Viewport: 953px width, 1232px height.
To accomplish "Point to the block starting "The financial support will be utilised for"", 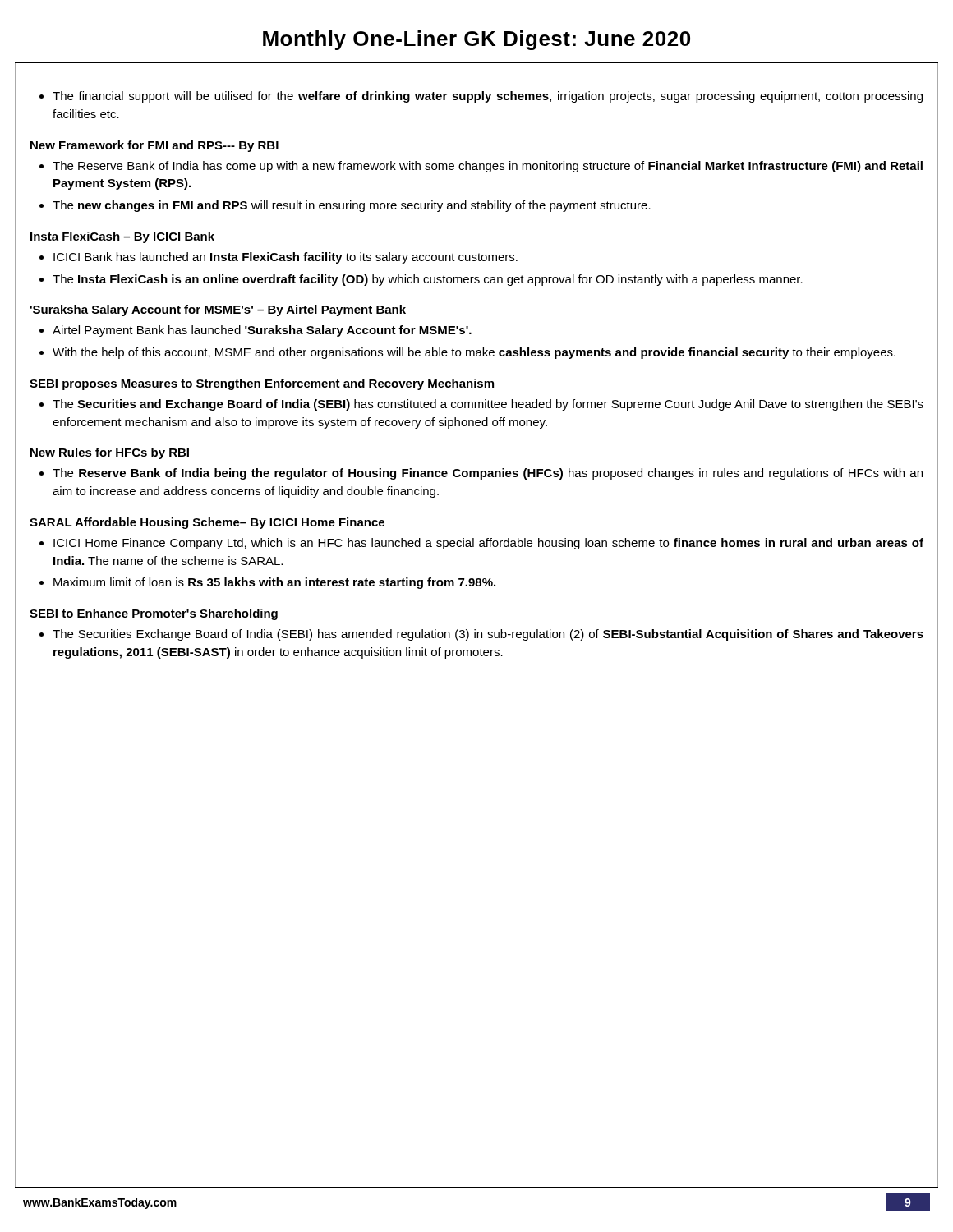I will pyautogui.click(x=488, y=105).
